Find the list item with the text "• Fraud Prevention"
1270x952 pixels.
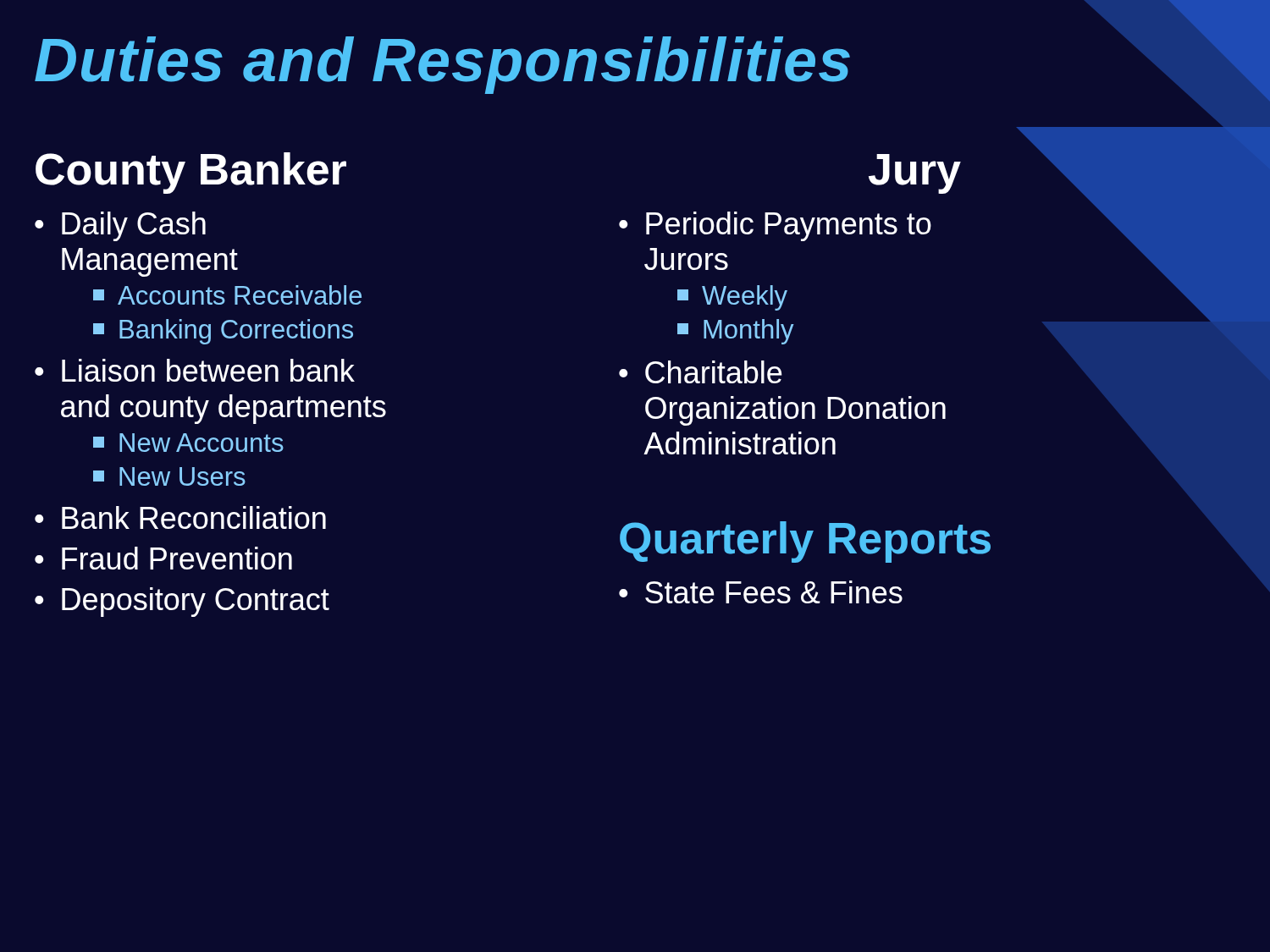164,559
